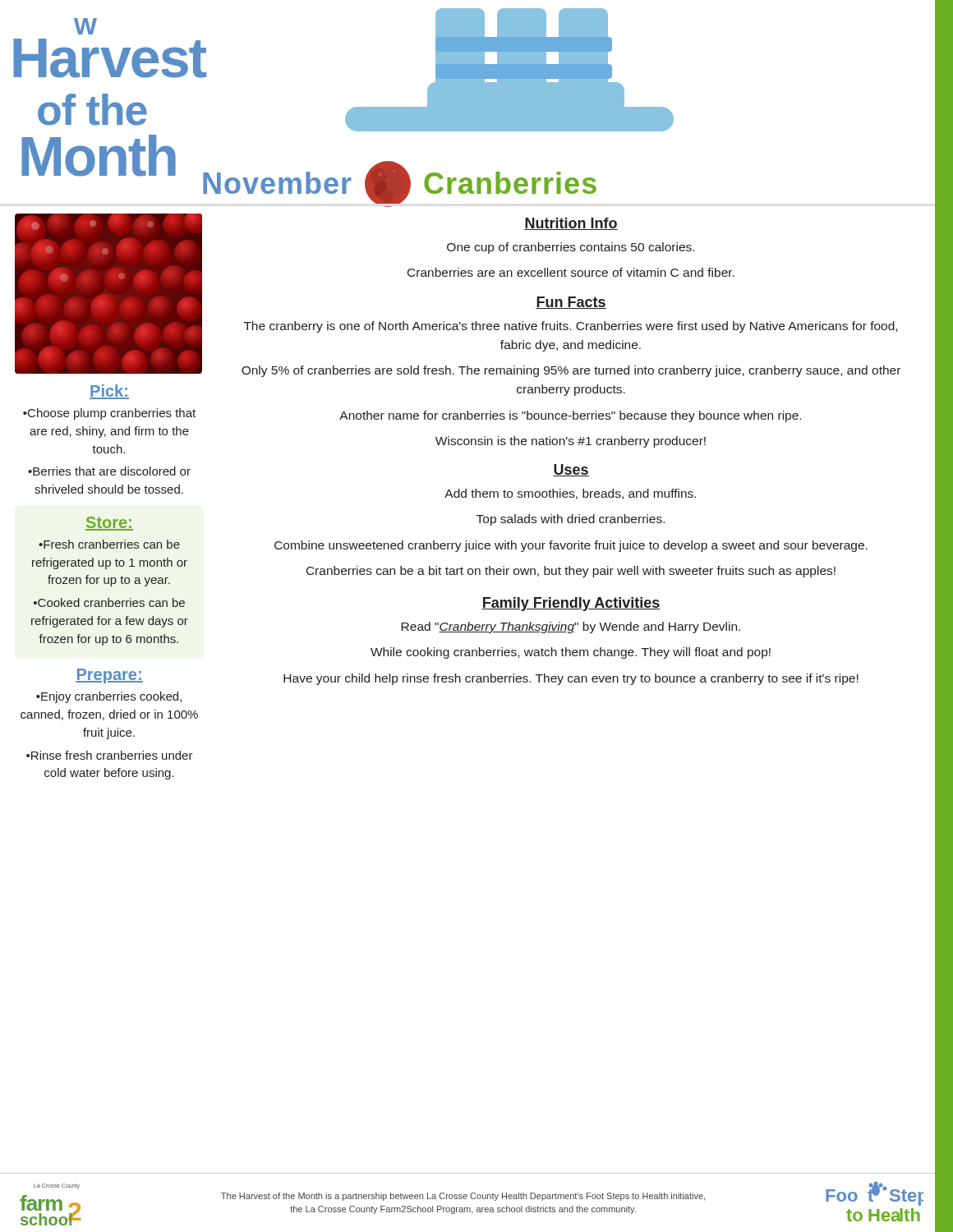Point to the region starting "Cranberries can be a bit tart on"
The image size is (953, 1232).
tap(571, 570)
